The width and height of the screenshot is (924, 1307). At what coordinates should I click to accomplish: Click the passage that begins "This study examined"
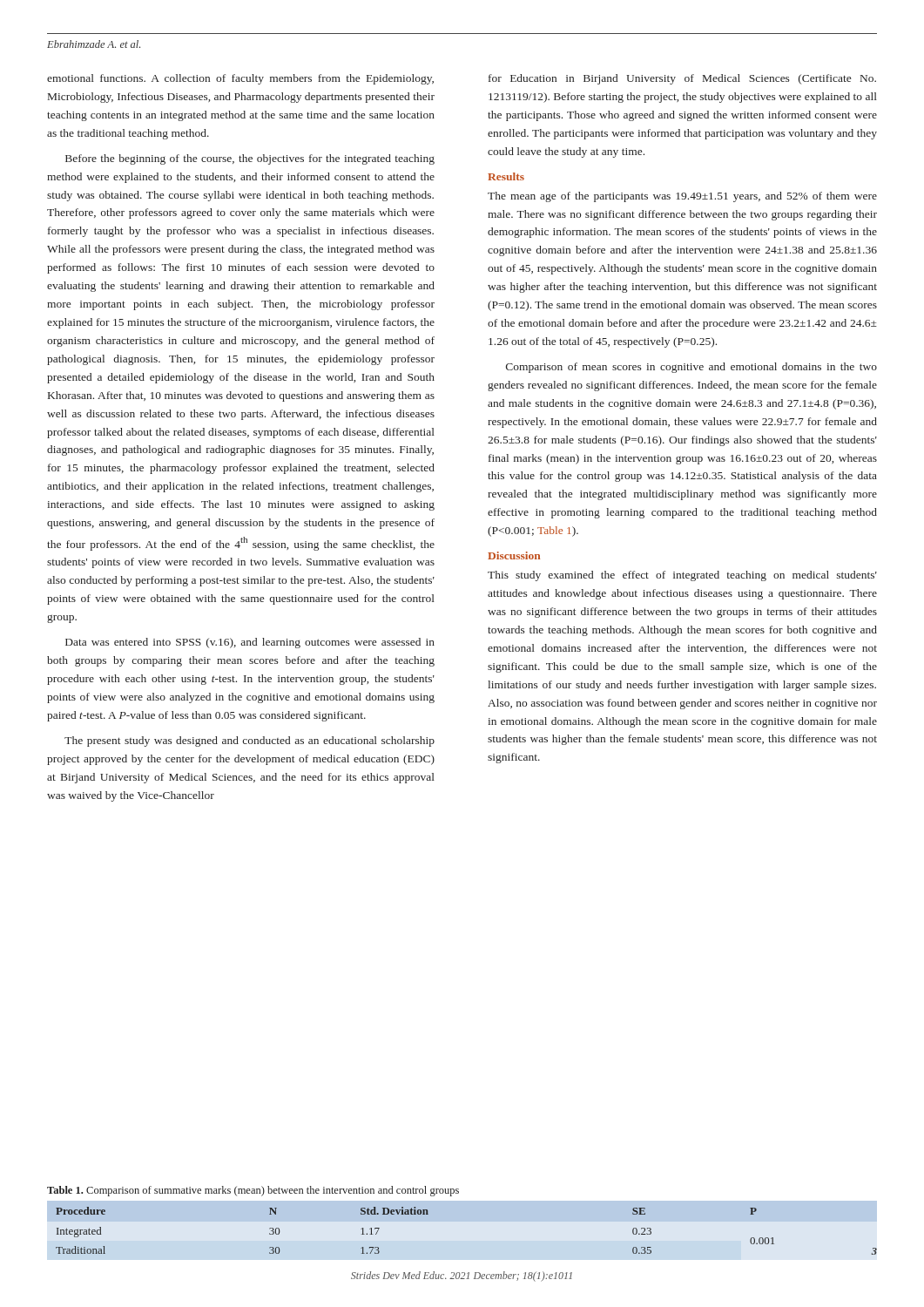tap(682, 667)
